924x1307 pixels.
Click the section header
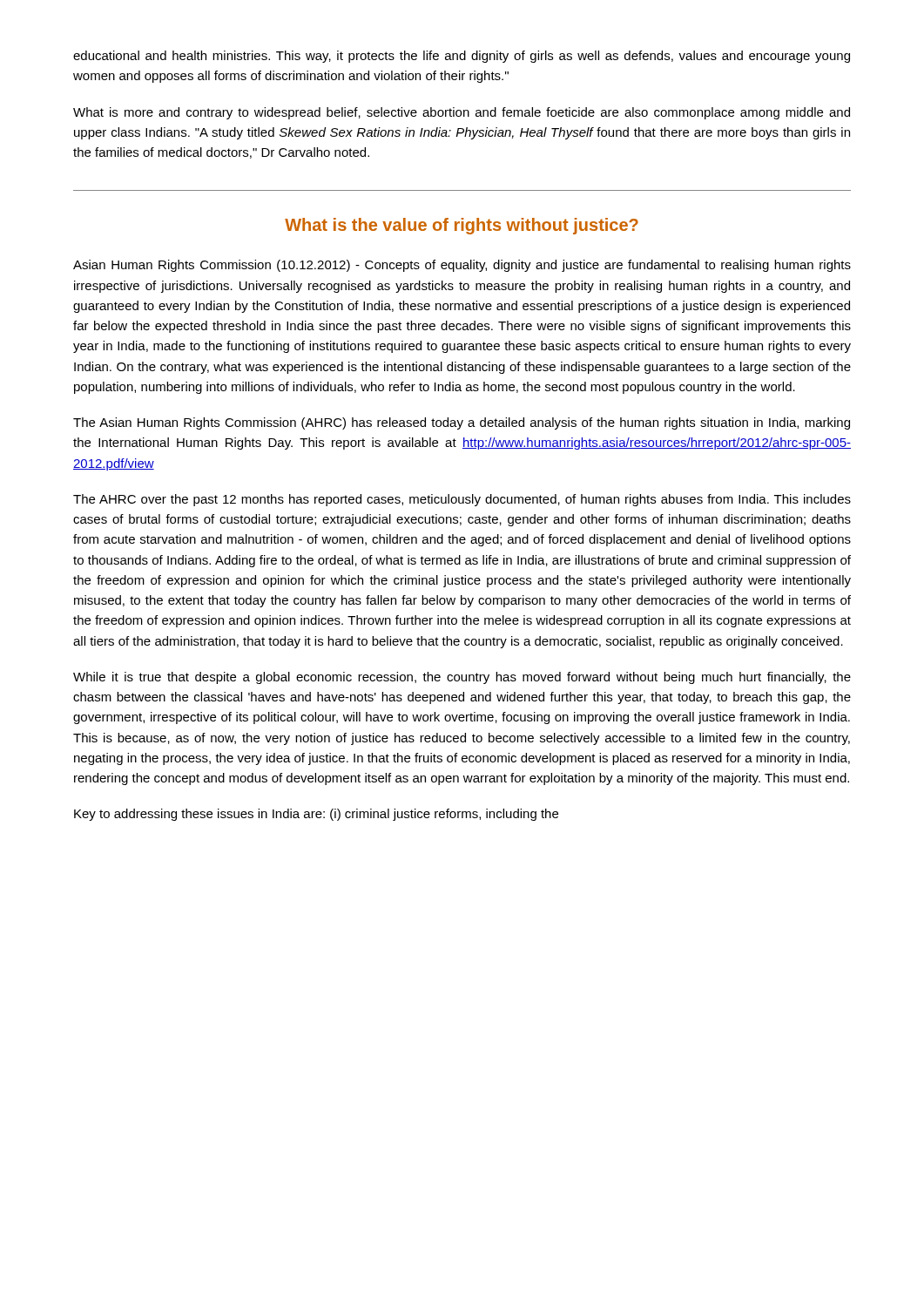(462, 225)
